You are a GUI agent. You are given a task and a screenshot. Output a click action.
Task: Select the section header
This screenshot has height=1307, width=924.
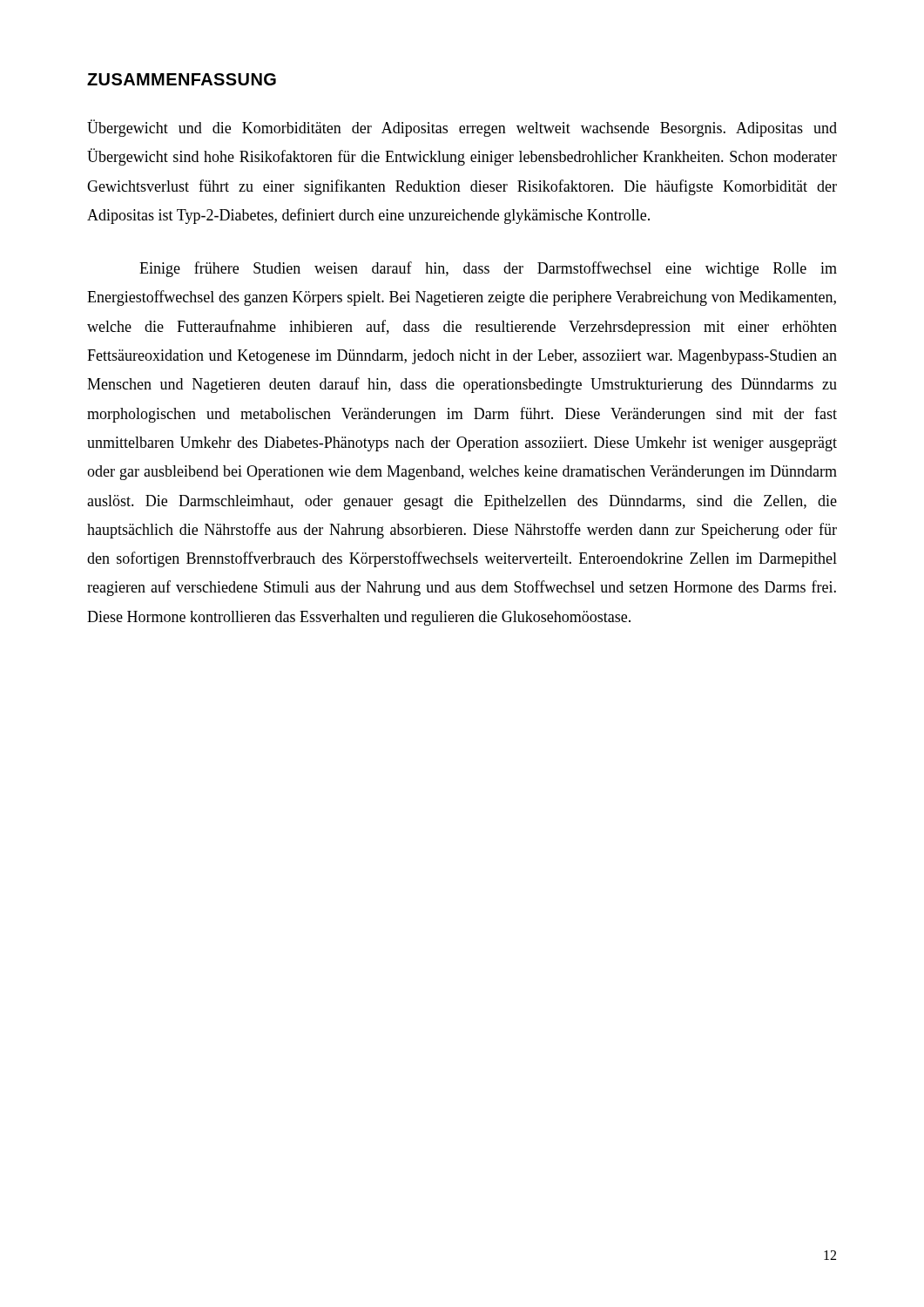tap(182, 79)
